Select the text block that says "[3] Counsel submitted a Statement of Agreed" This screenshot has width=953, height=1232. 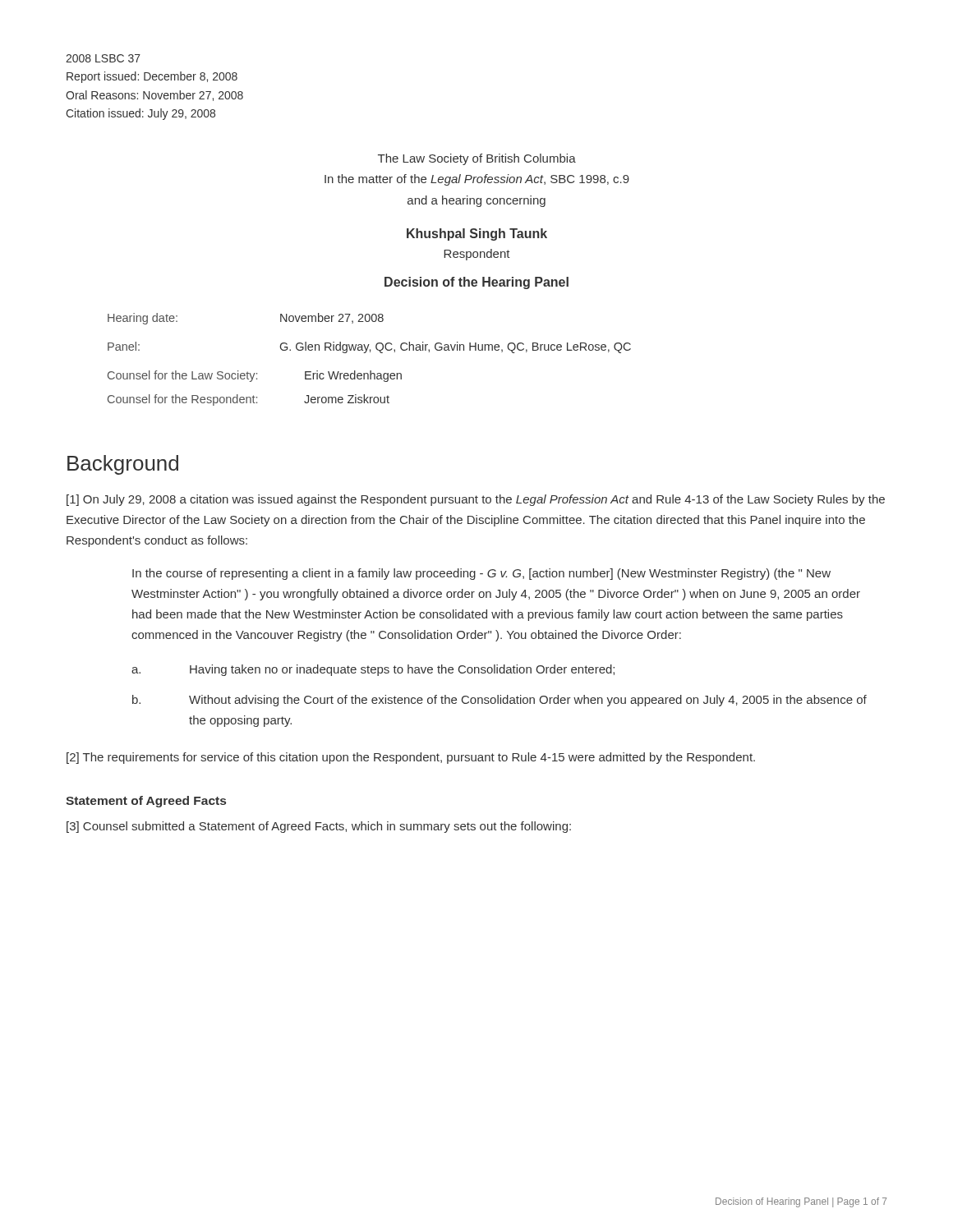[x=319, y=826]
